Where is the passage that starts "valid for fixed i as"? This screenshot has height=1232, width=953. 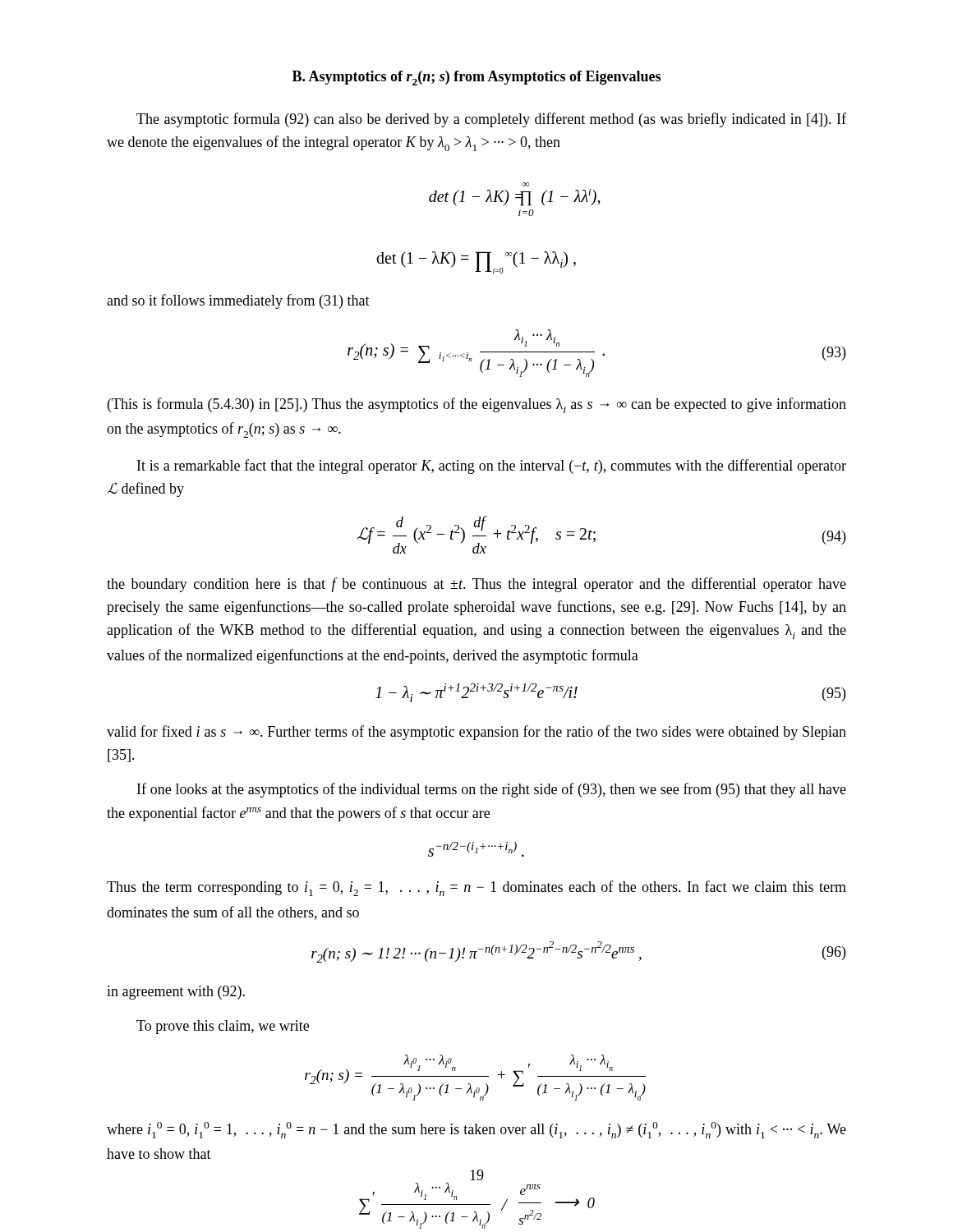tap(476, 743)
